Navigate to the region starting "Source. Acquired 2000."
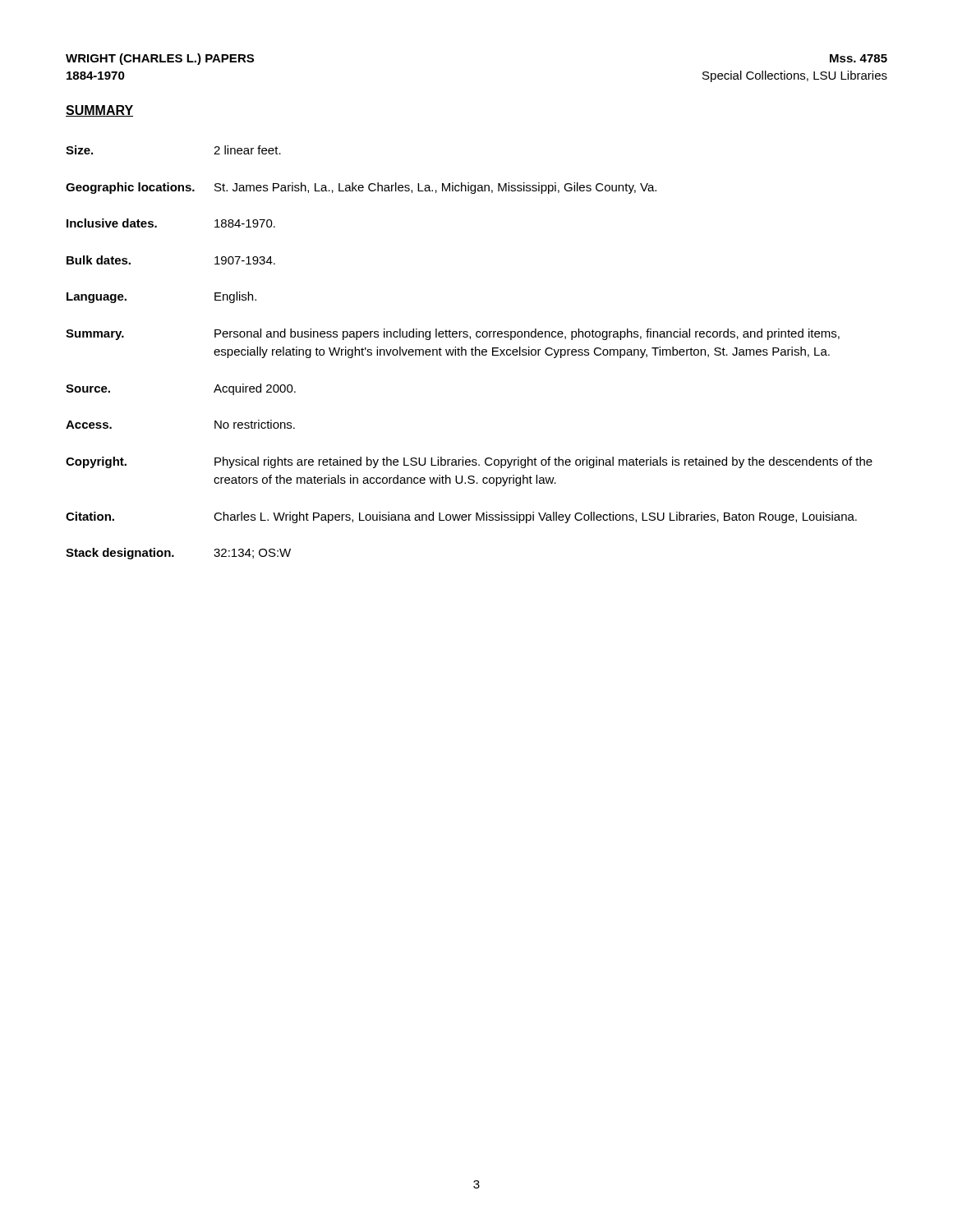Screen dimensions: 1232x953 tap(84, 389)
